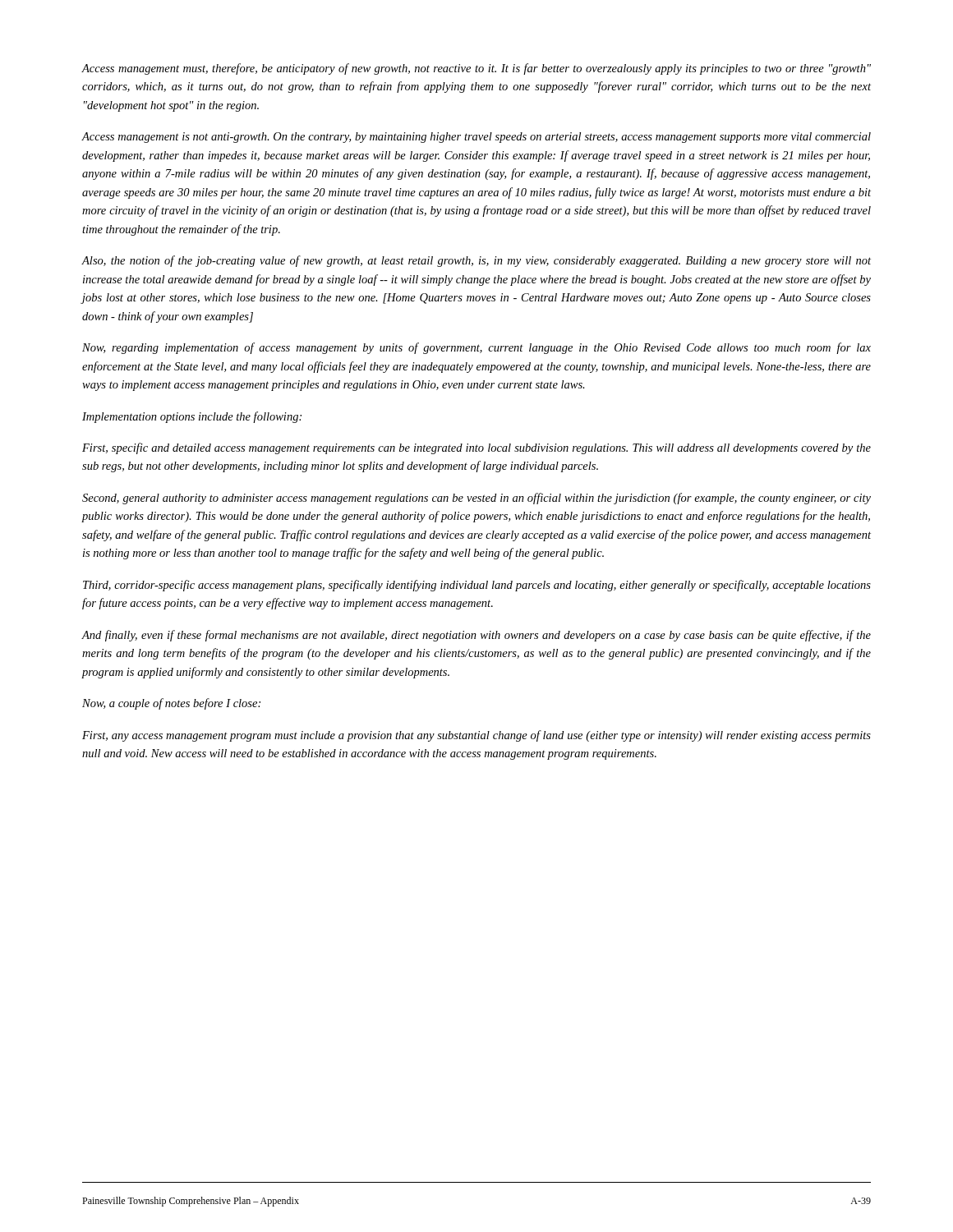Locate the text block with the text "Second, general authority to administer access"
The height and width of the screenshot is (1232, 953).
pos(476,525)
